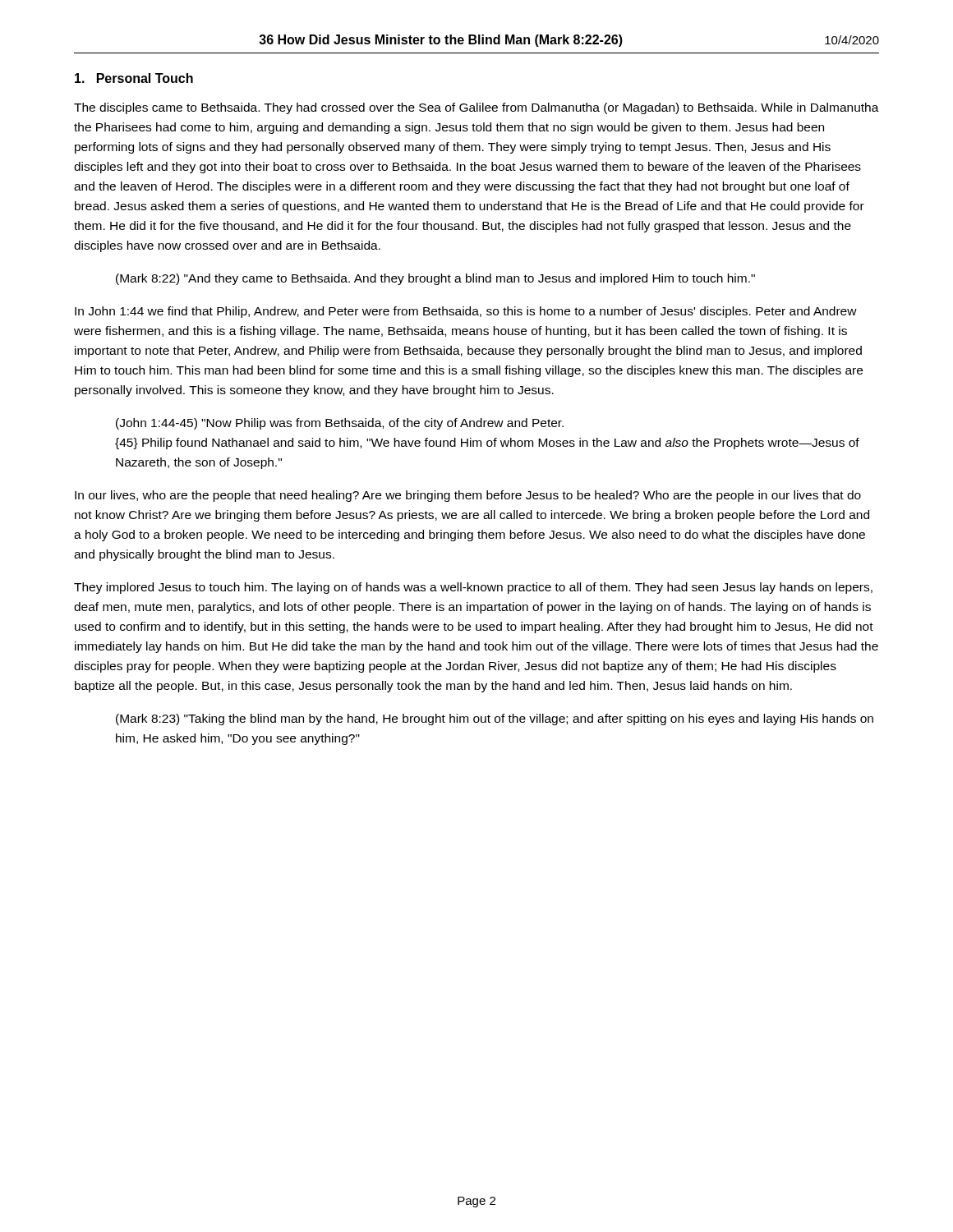
Task: Point to the region starting "(John 1:44-45) "Now Philip was from Bethsaida,"
Action: (x=487, y=442)
